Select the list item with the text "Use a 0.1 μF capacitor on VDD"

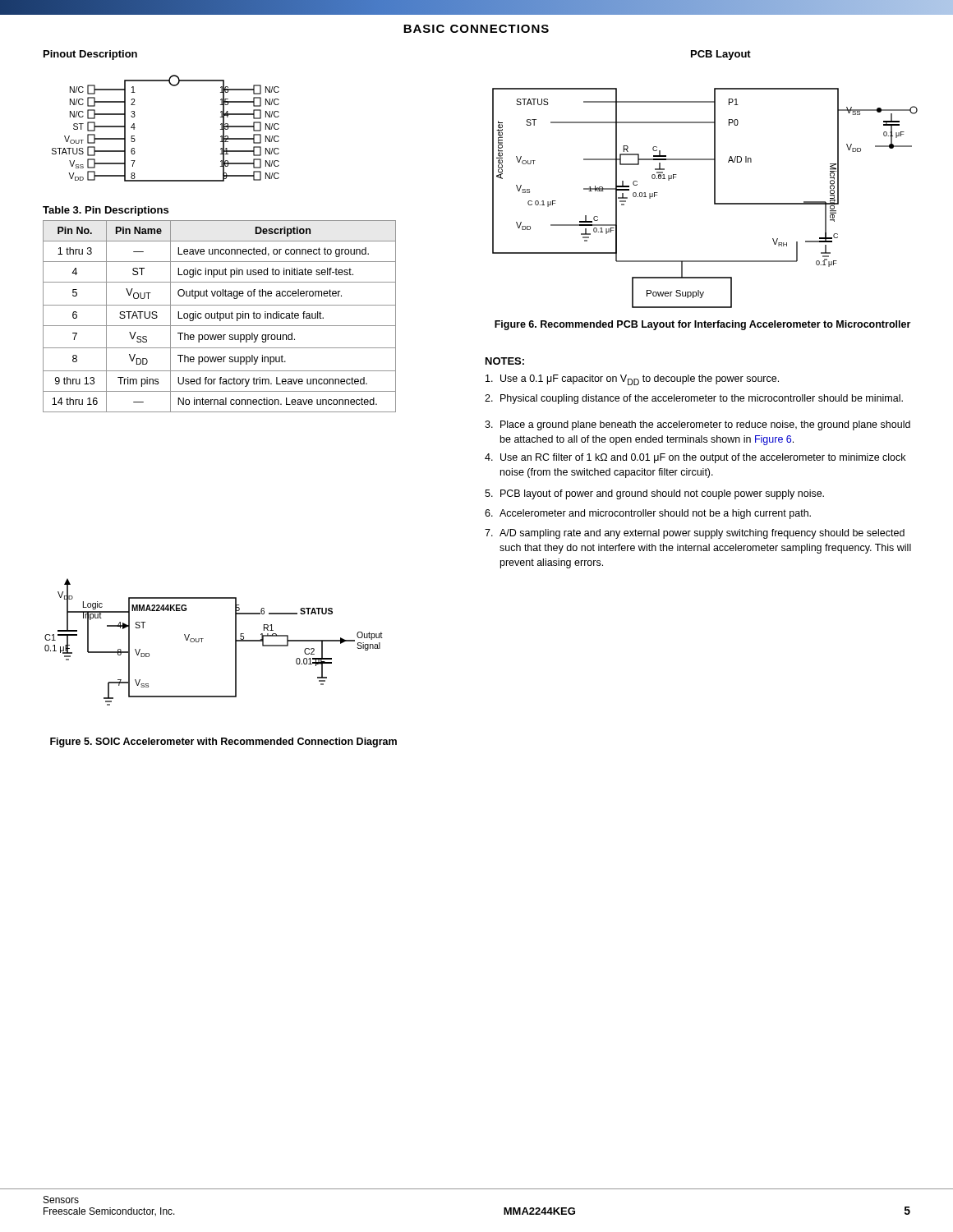coord(632,380)
